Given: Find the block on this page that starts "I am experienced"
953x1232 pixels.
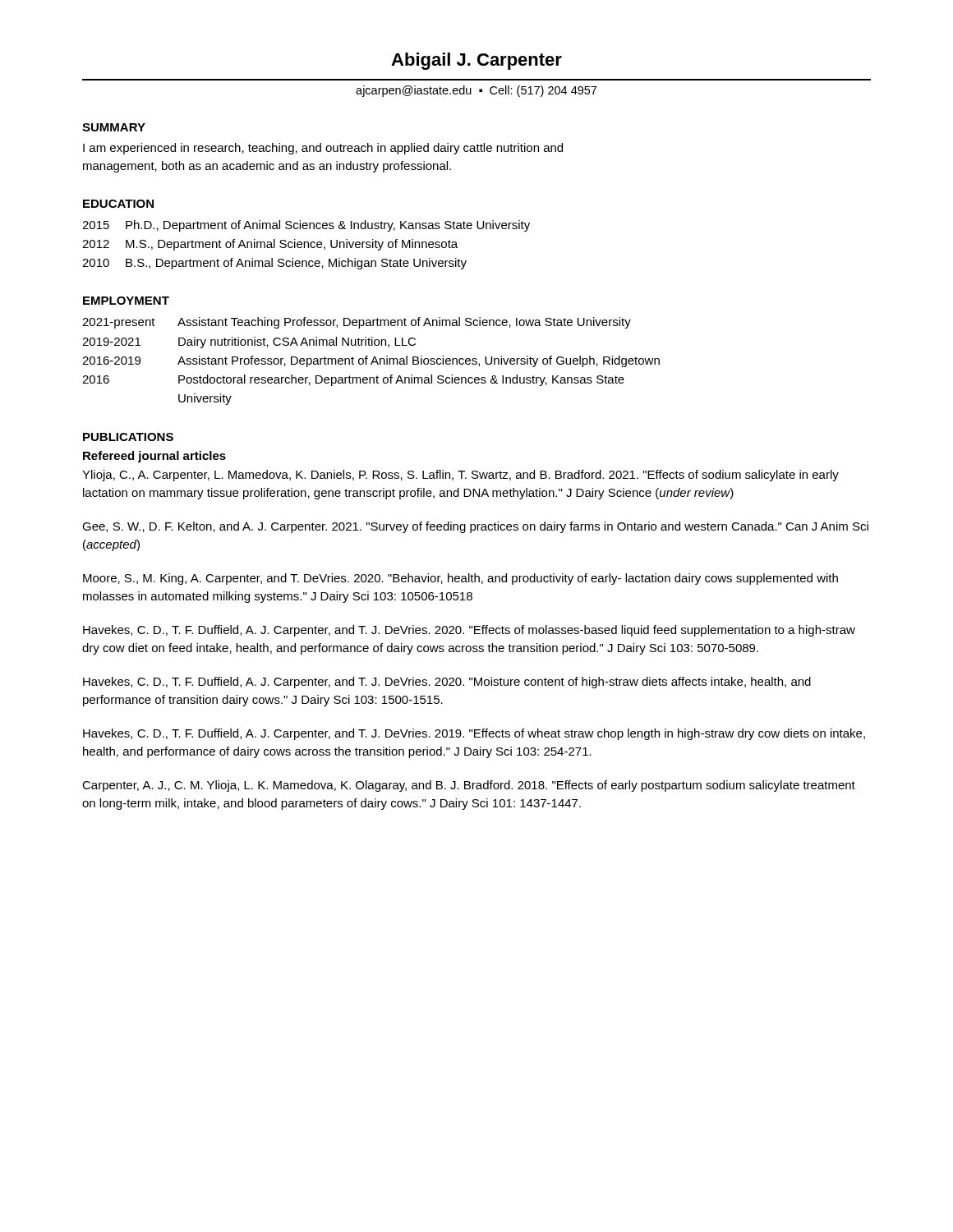Looking at the screenshot, I should tap(323, 156).
